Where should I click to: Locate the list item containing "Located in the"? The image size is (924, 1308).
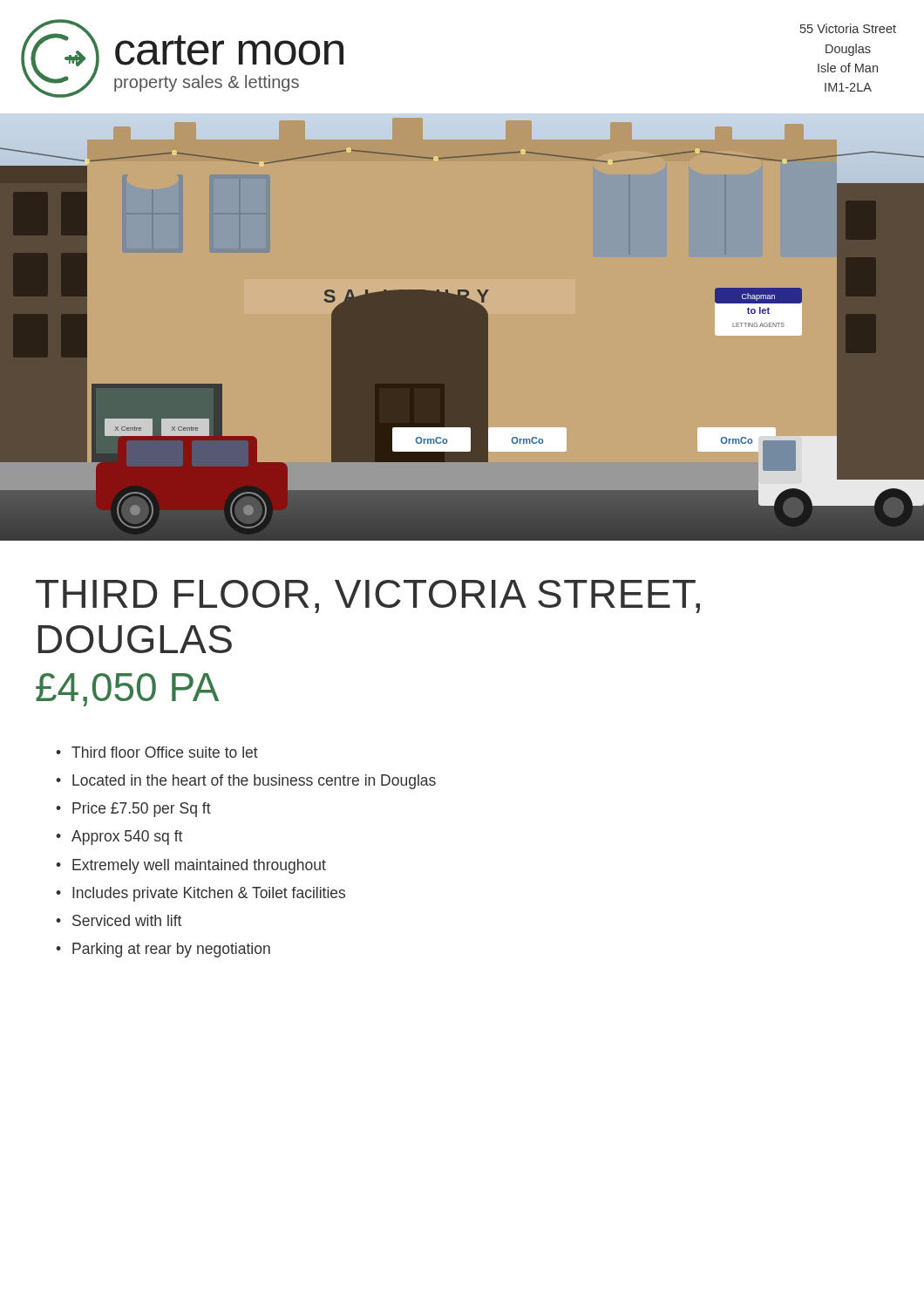[254, 780]
